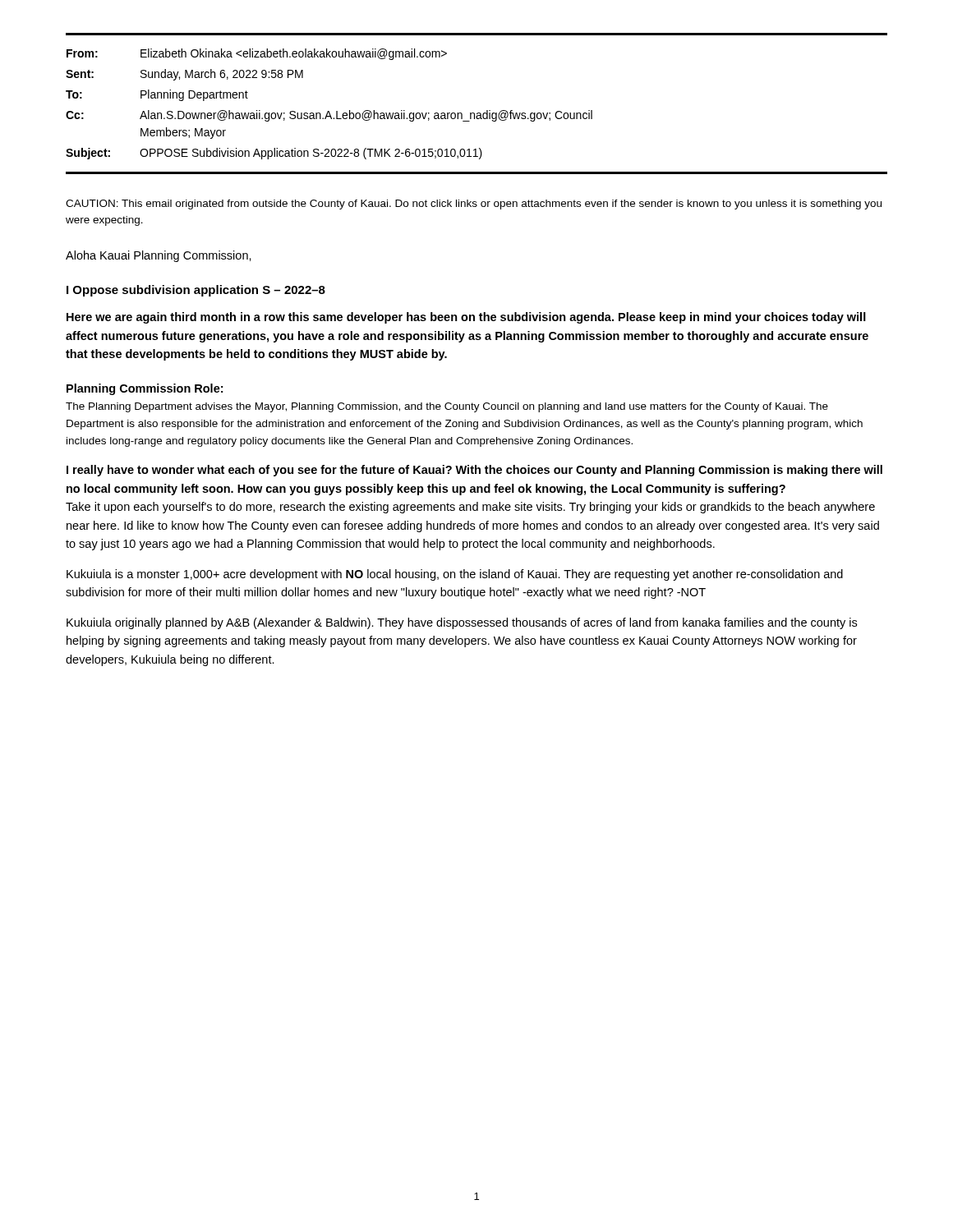Click a table

tap(476, 103)
